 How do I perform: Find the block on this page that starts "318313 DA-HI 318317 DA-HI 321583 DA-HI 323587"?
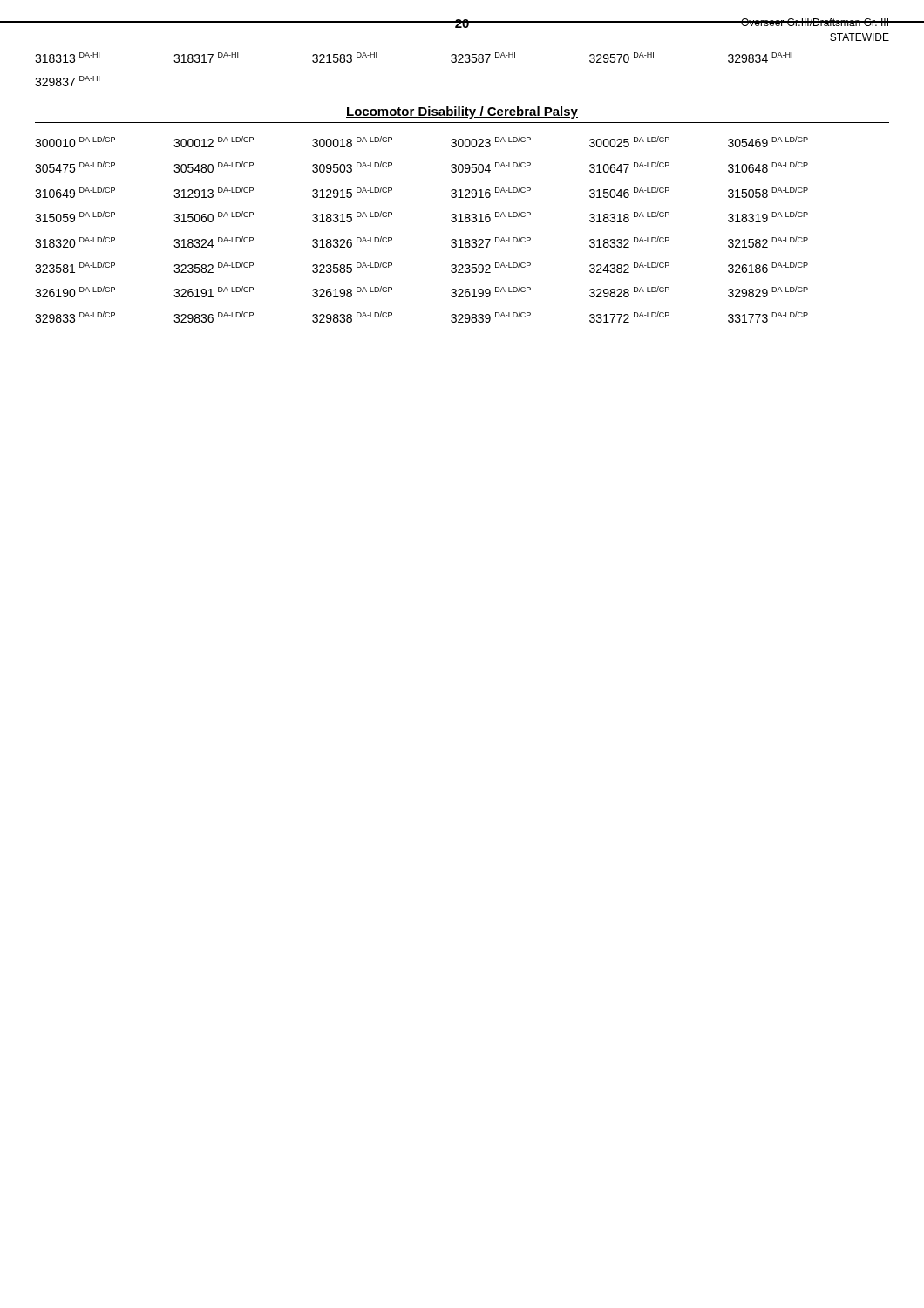[449, 58]
